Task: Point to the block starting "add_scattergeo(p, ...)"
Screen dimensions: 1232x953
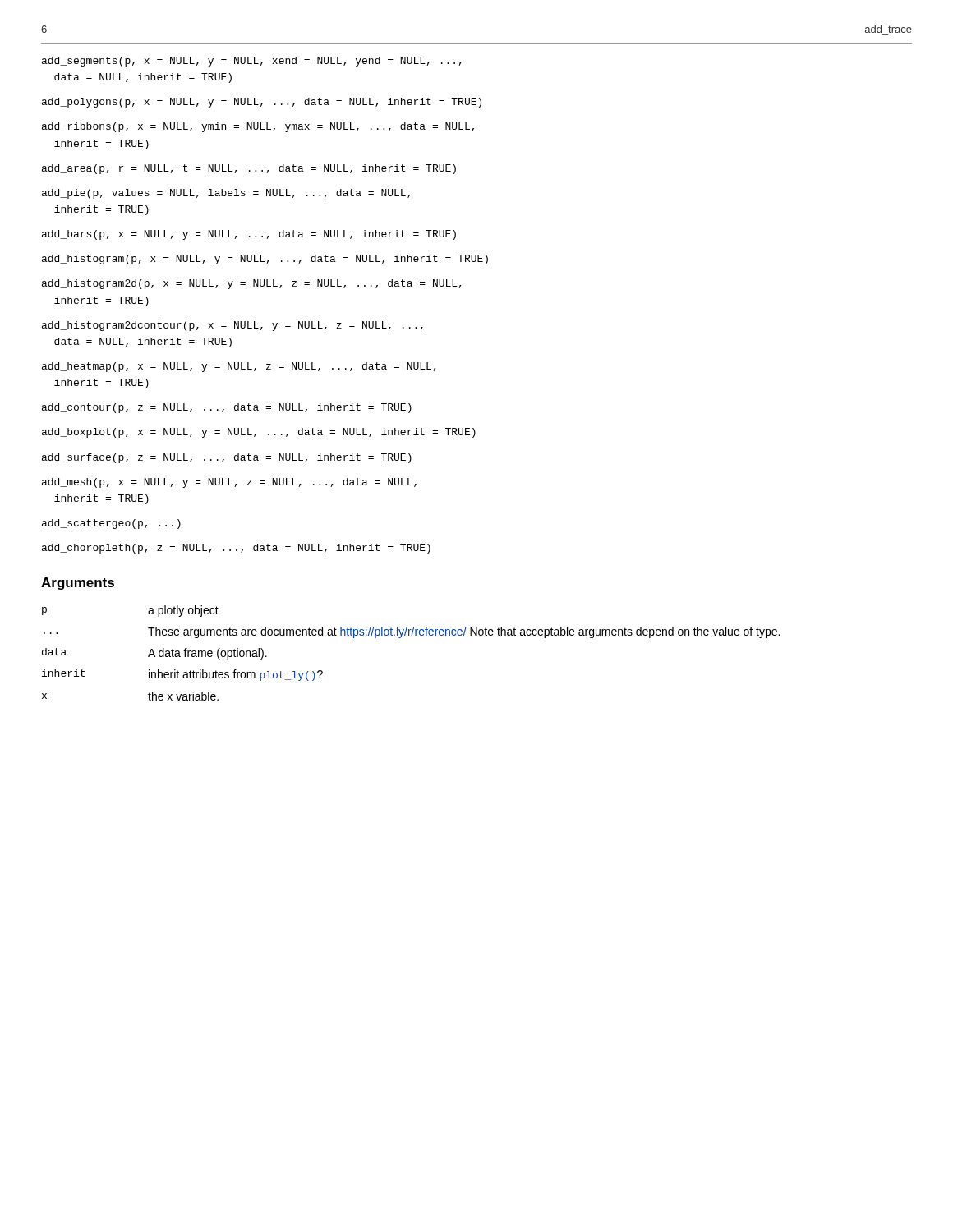Action: pyautogui.click(x=112, y=524)
